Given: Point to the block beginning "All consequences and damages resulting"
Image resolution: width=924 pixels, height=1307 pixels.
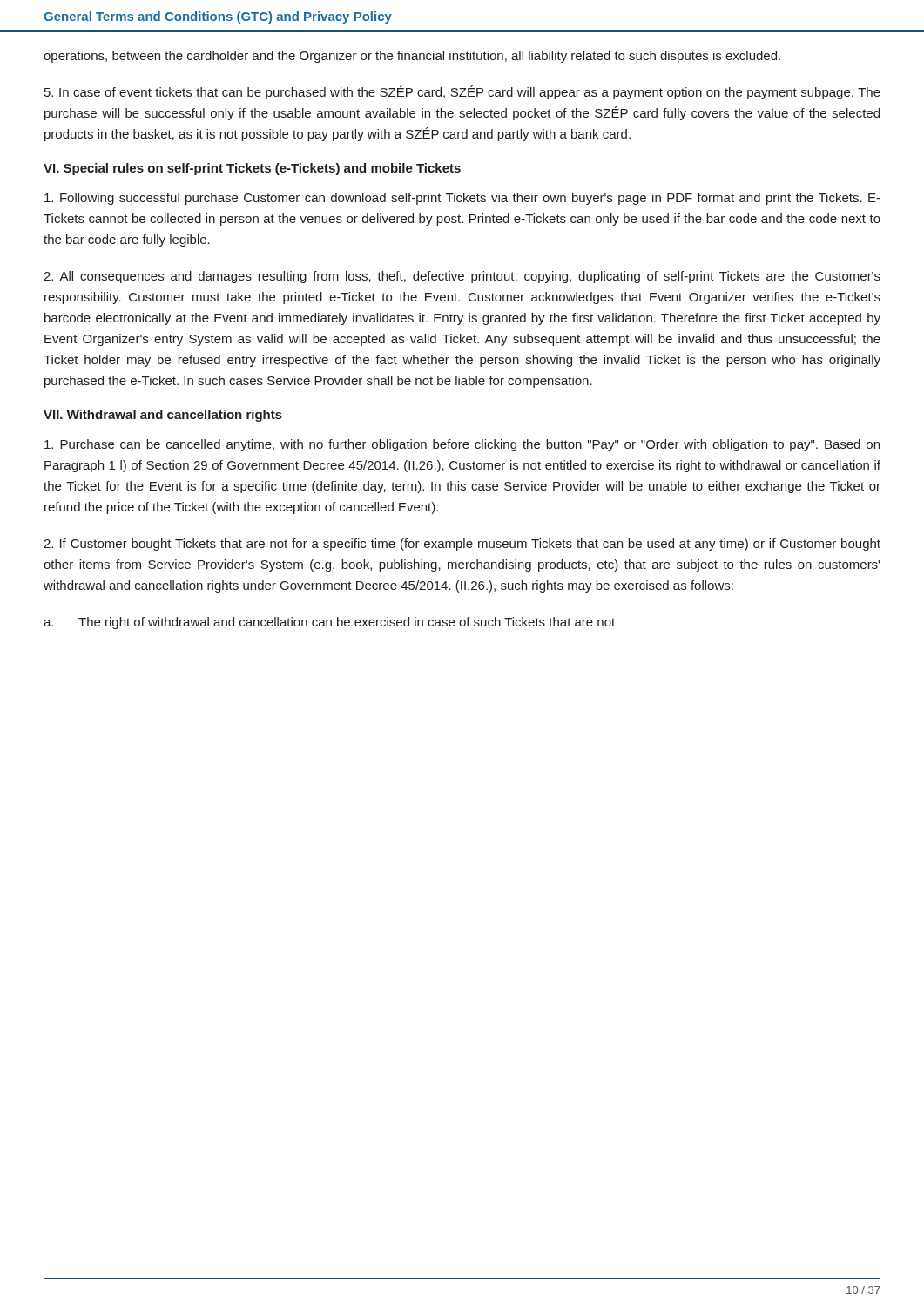Looking at the screenshot, I should (462, 328).
